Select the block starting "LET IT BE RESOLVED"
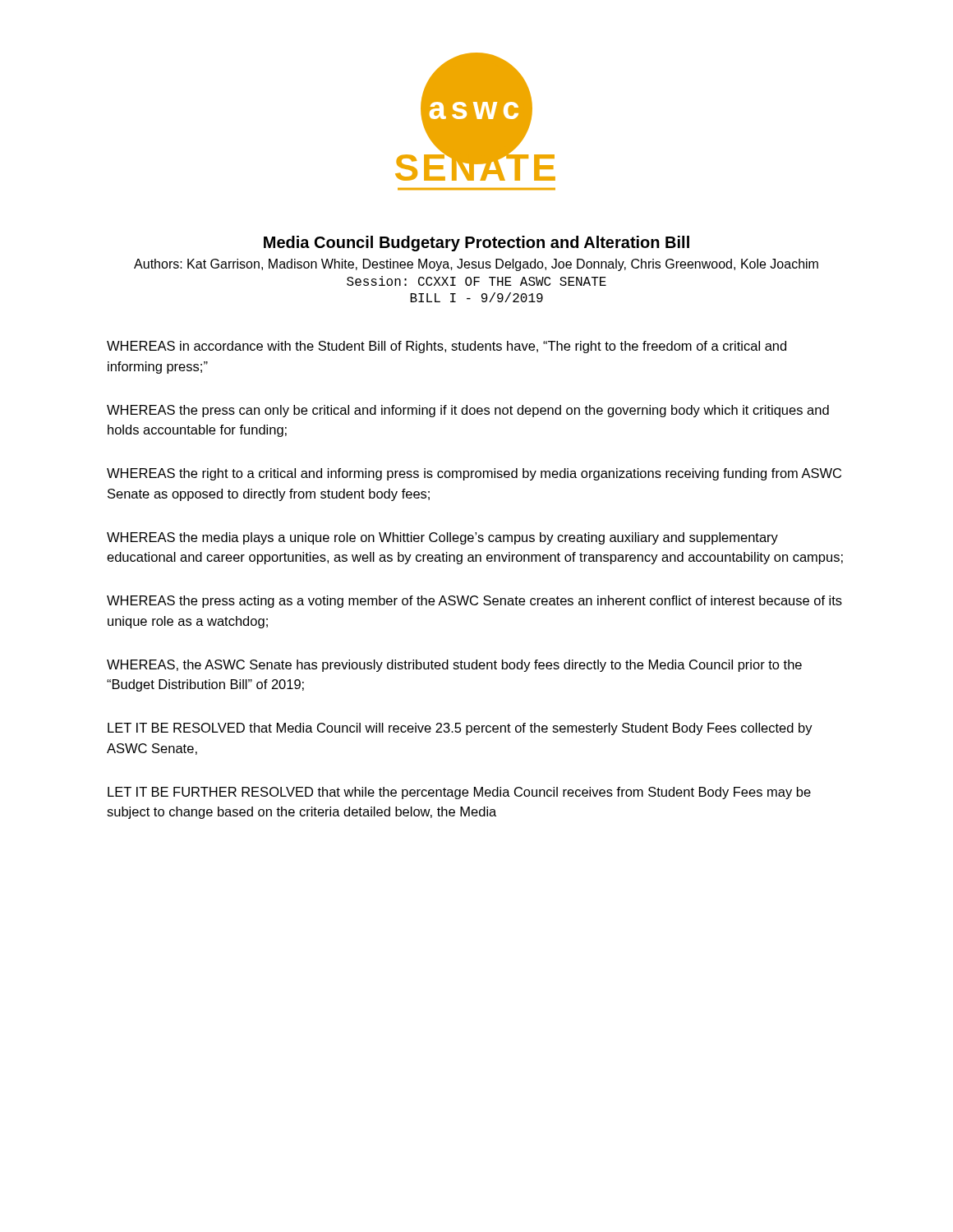Image resolution: width=953 pixels, height=1232 pixels. point(459,738)
